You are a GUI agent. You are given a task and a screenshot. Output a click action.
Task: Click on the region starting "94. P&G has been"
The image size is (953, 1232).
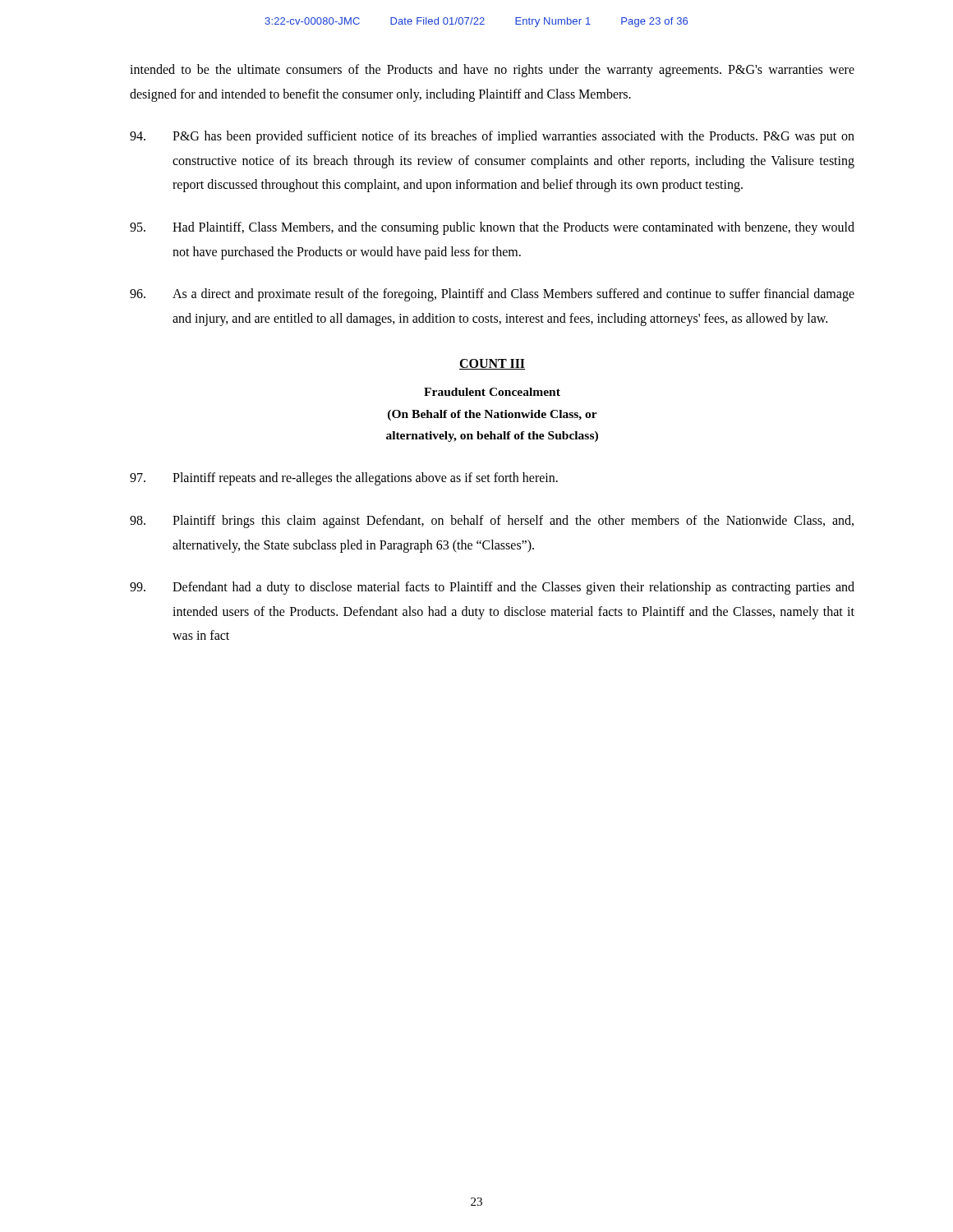(x=492, y=161)
